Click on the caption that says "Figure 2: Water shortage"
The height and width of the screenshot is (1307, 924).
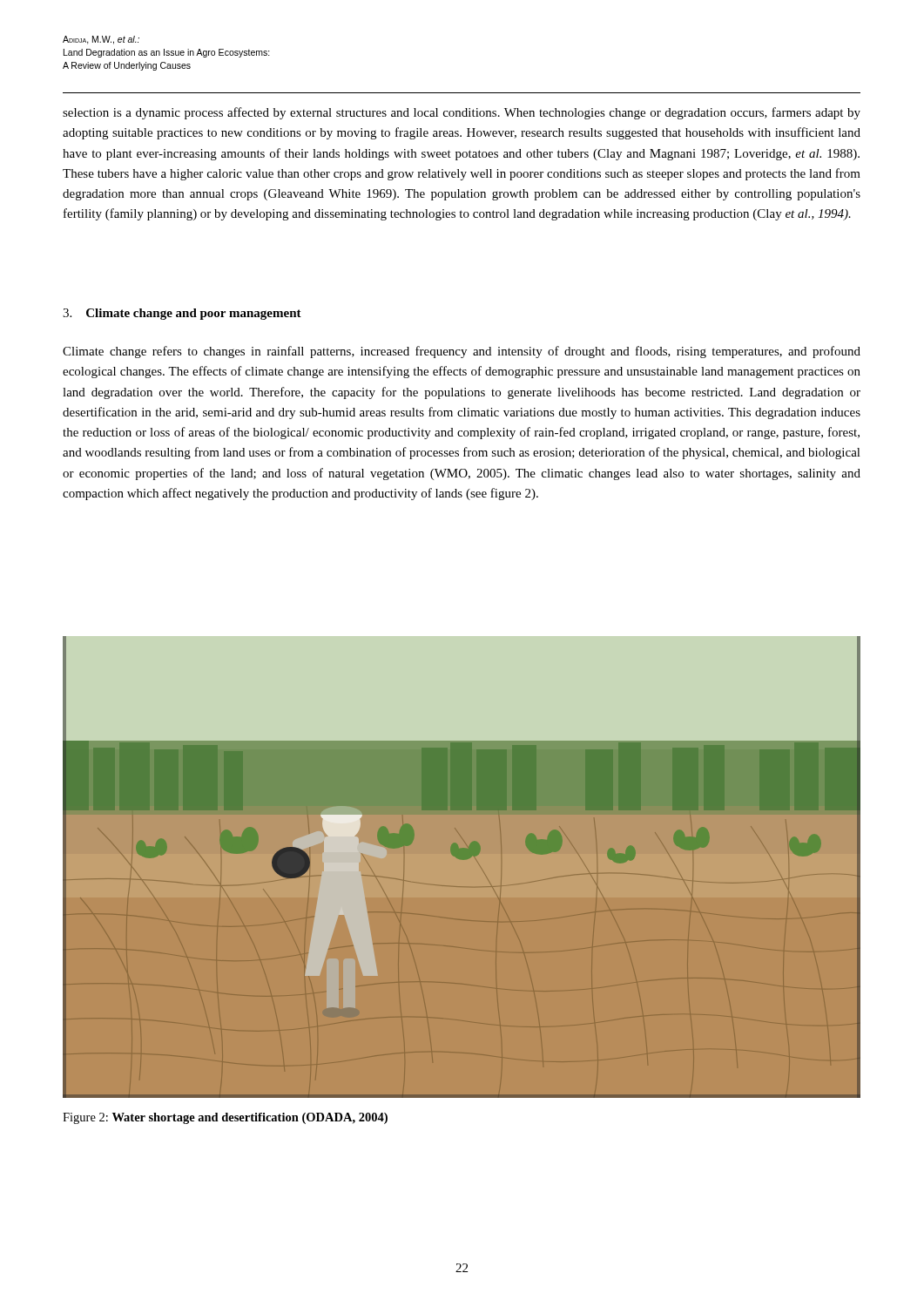tap(225, 1117)
